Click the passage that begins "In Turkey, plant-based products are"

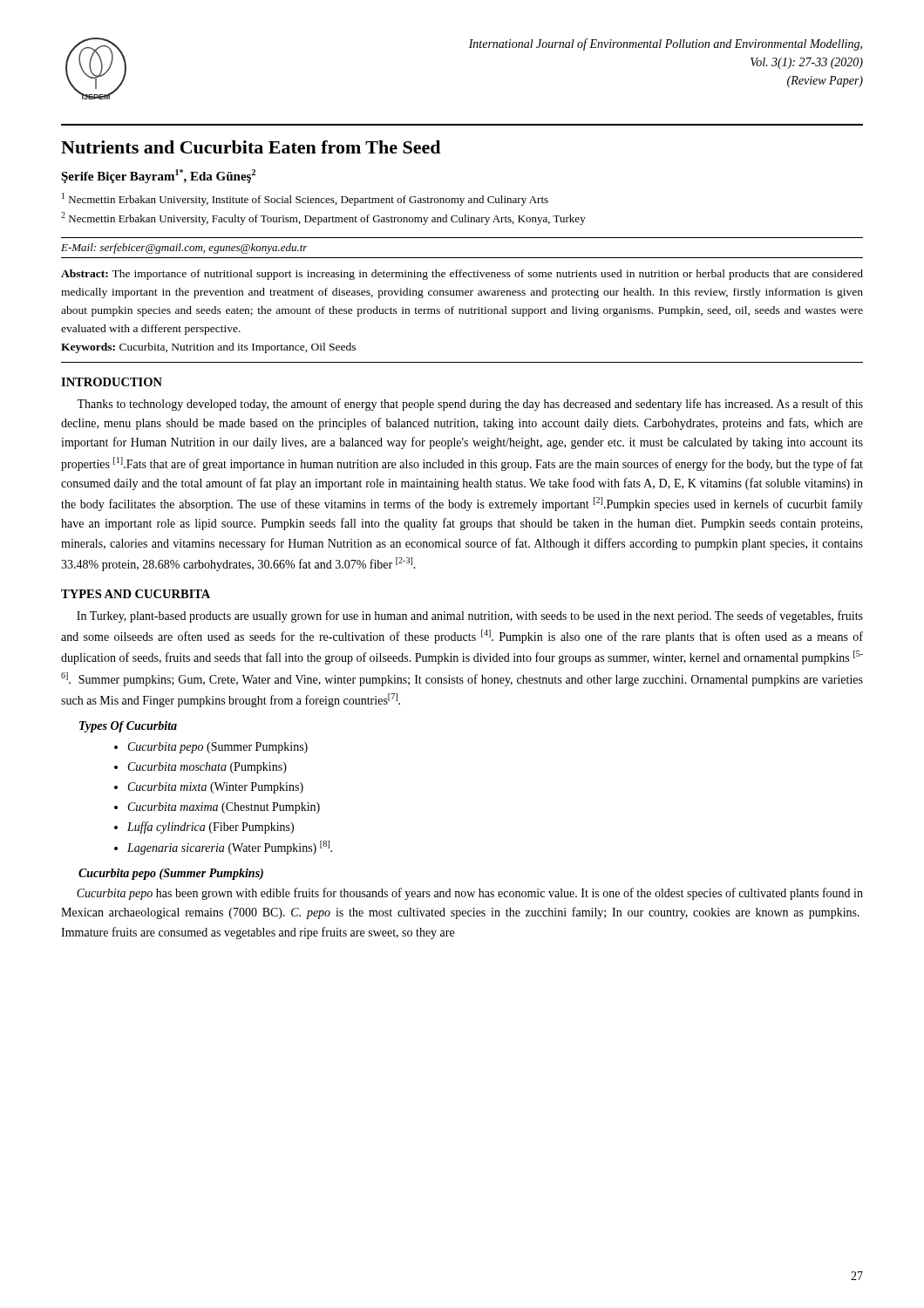coord(462,659)
